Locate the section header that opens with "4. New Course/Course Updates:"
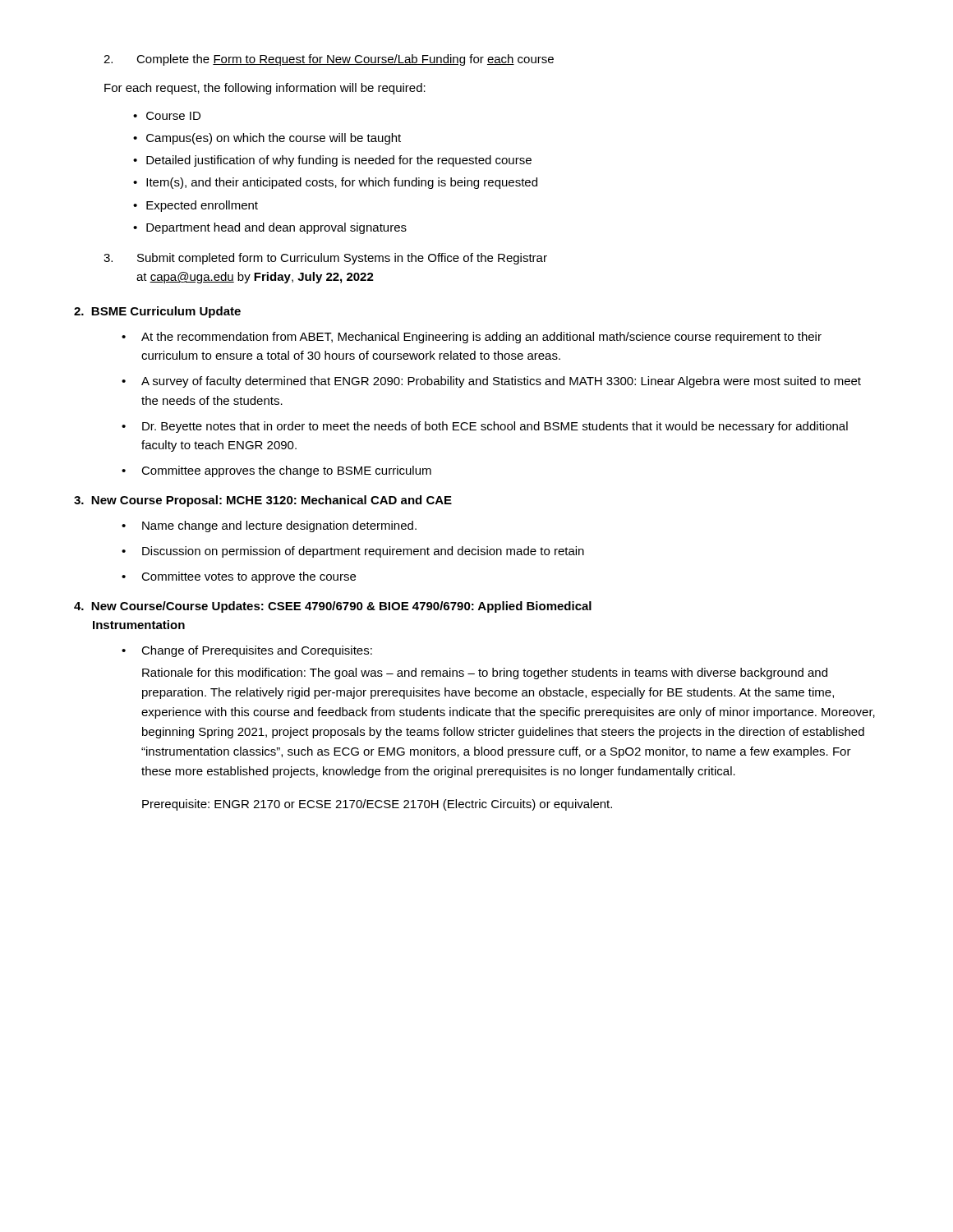Viewport: 953px width, 1232px height. (333, 615)
